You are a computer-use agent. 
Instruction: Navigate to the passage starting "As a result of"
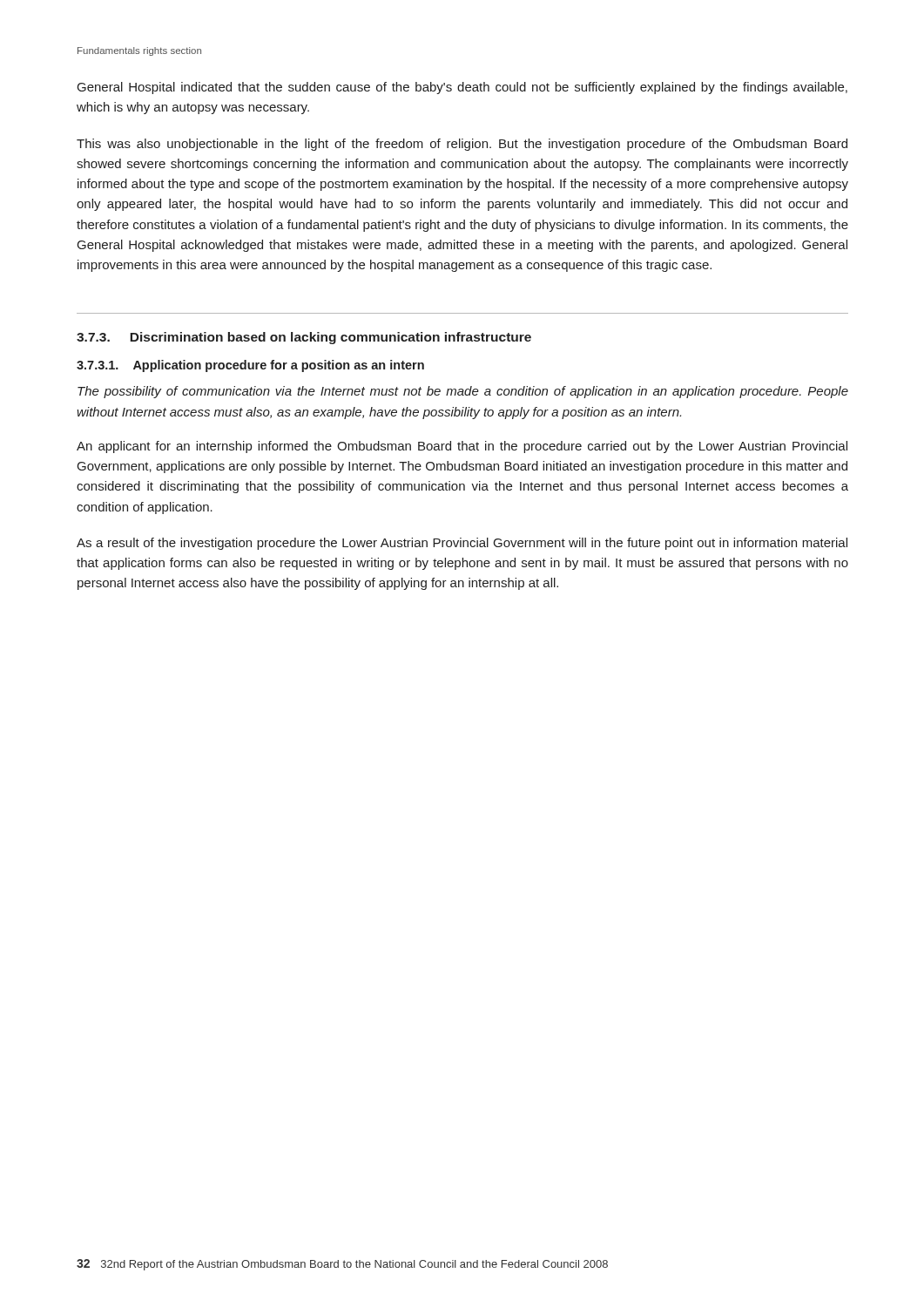462,562
